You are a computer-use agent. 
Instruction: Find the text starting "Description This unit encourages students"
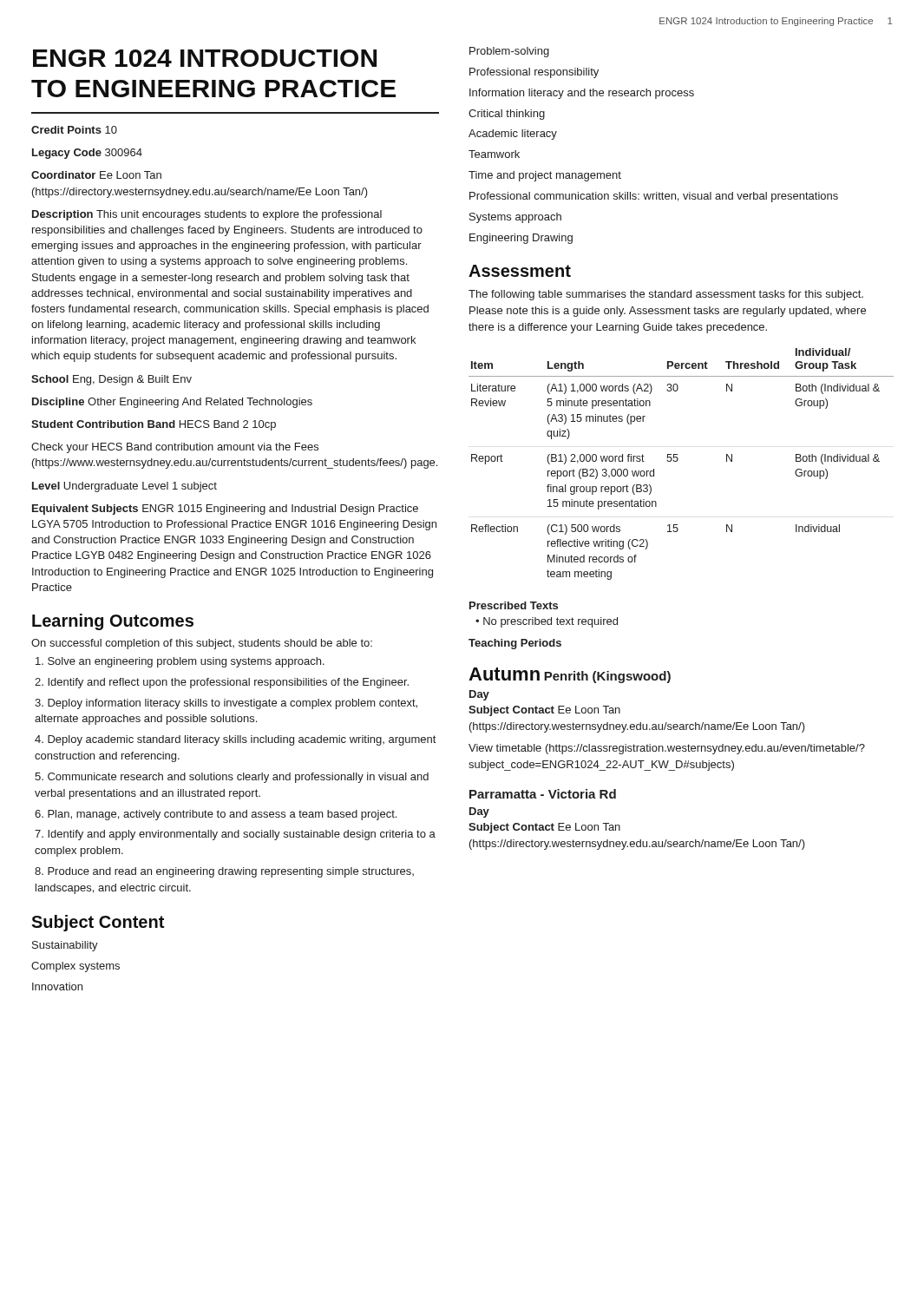click(x=230, y=285)
